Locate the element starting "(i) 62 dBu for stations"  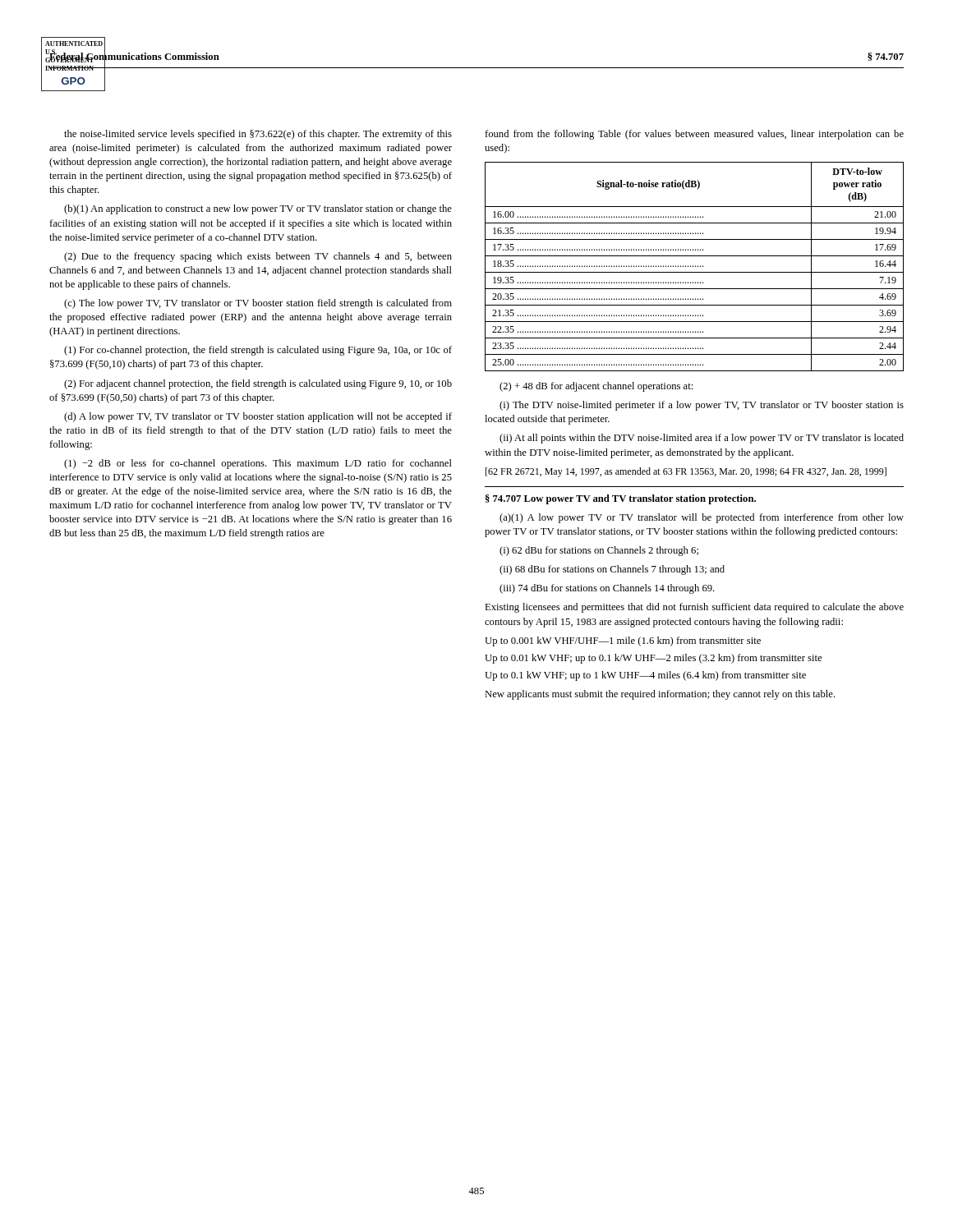(x=694, y=551)
